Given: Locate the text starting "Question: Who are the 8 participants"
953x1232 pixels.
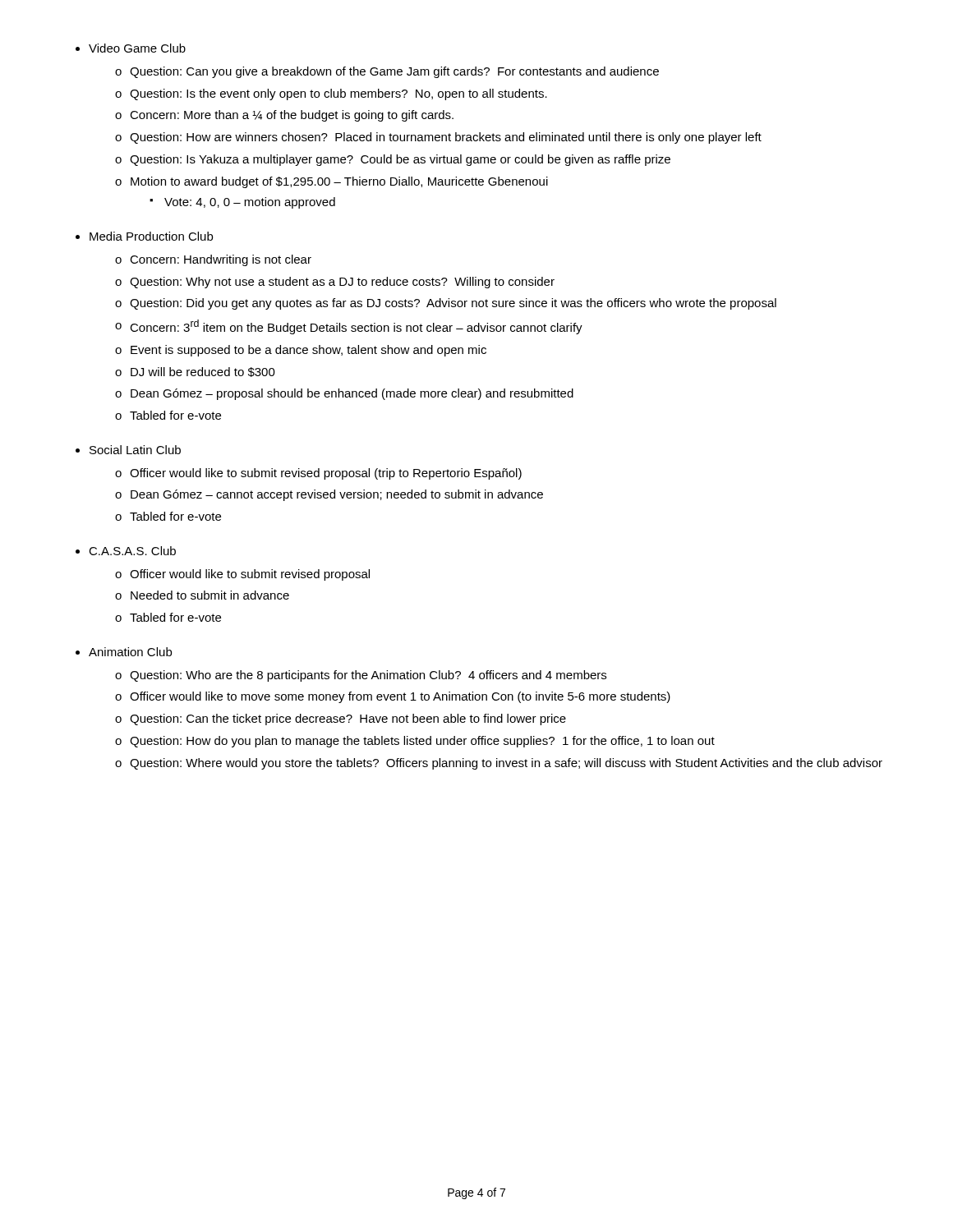Looking at the screenshot, I should pyautogui.click(x=368, y=674).
